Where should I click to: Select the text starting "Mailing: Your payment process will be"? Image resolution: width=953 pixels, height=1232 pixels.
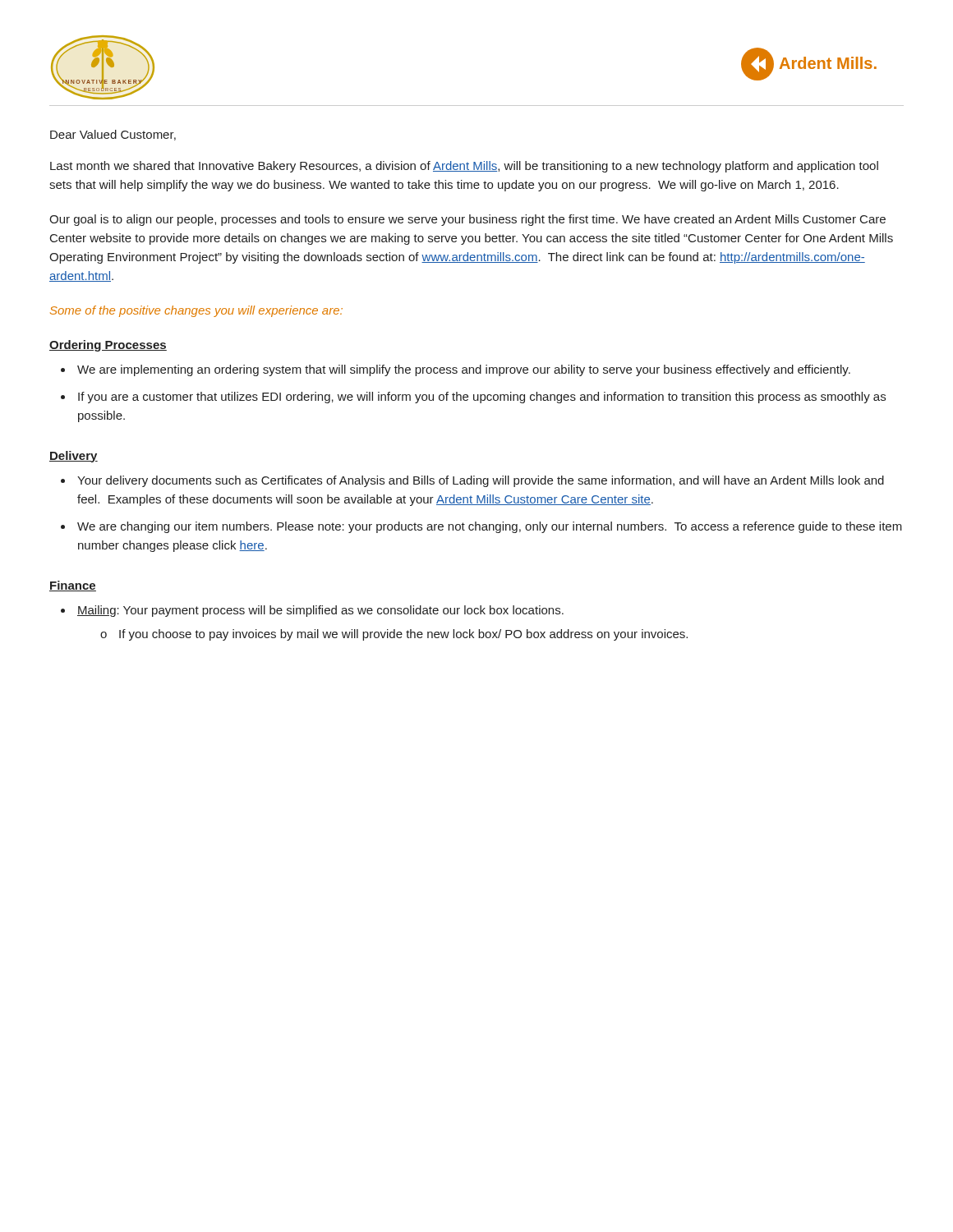(490, 623)
